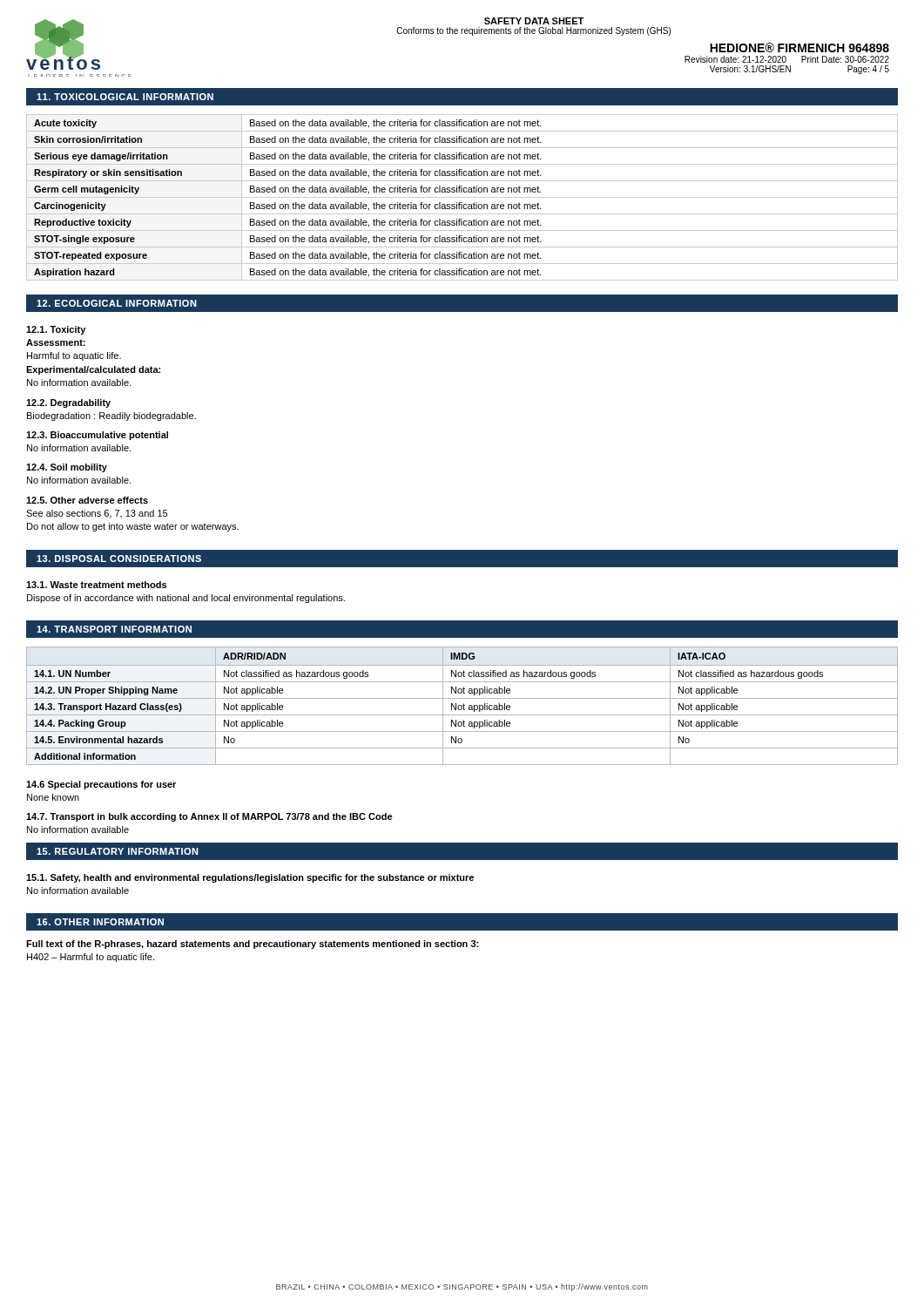
Task: Find the section header that reads "16. OTHER INFORMATION"
Action: 101,922
